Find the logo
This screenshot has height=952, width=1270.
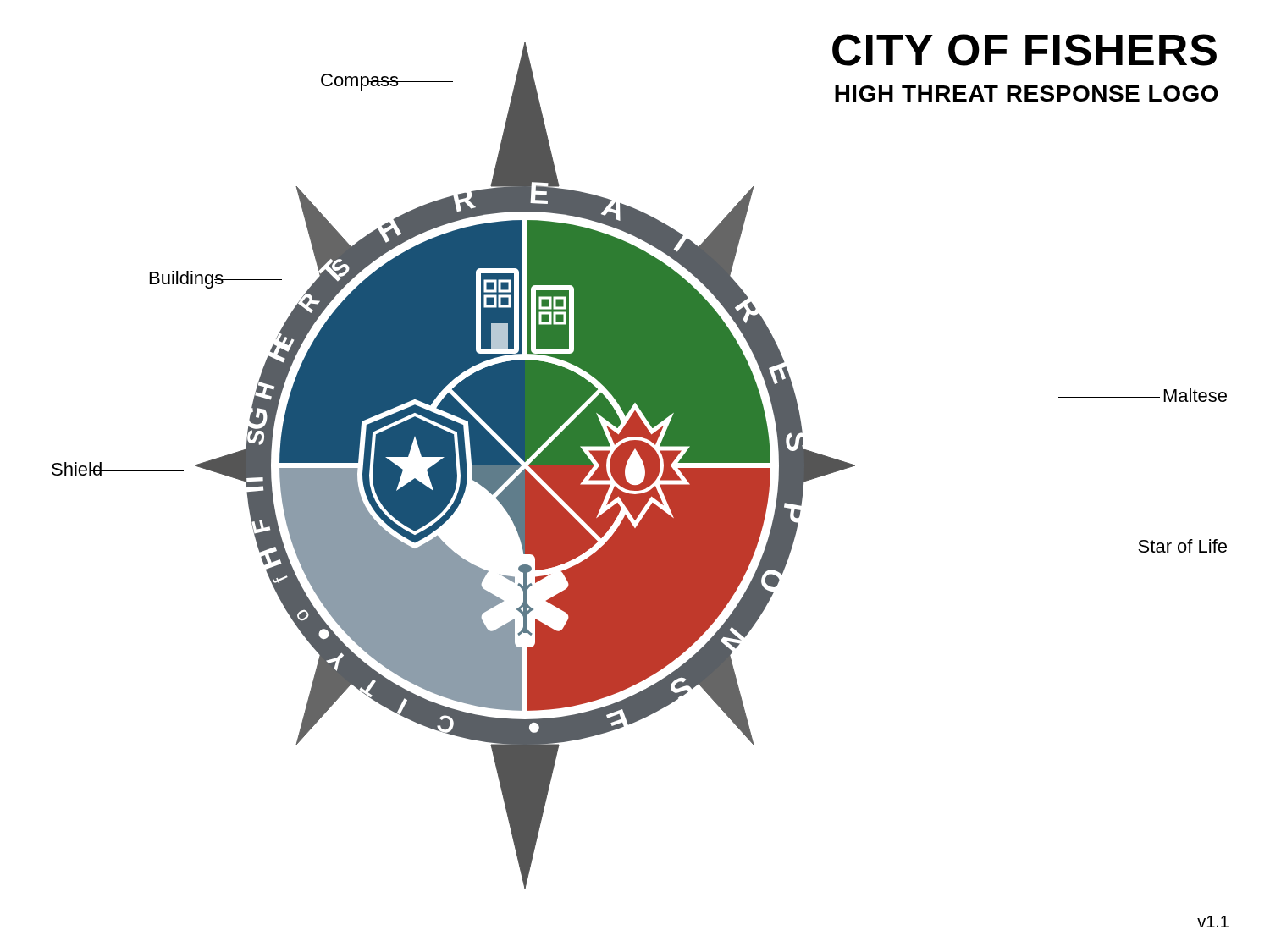point(525,474)
